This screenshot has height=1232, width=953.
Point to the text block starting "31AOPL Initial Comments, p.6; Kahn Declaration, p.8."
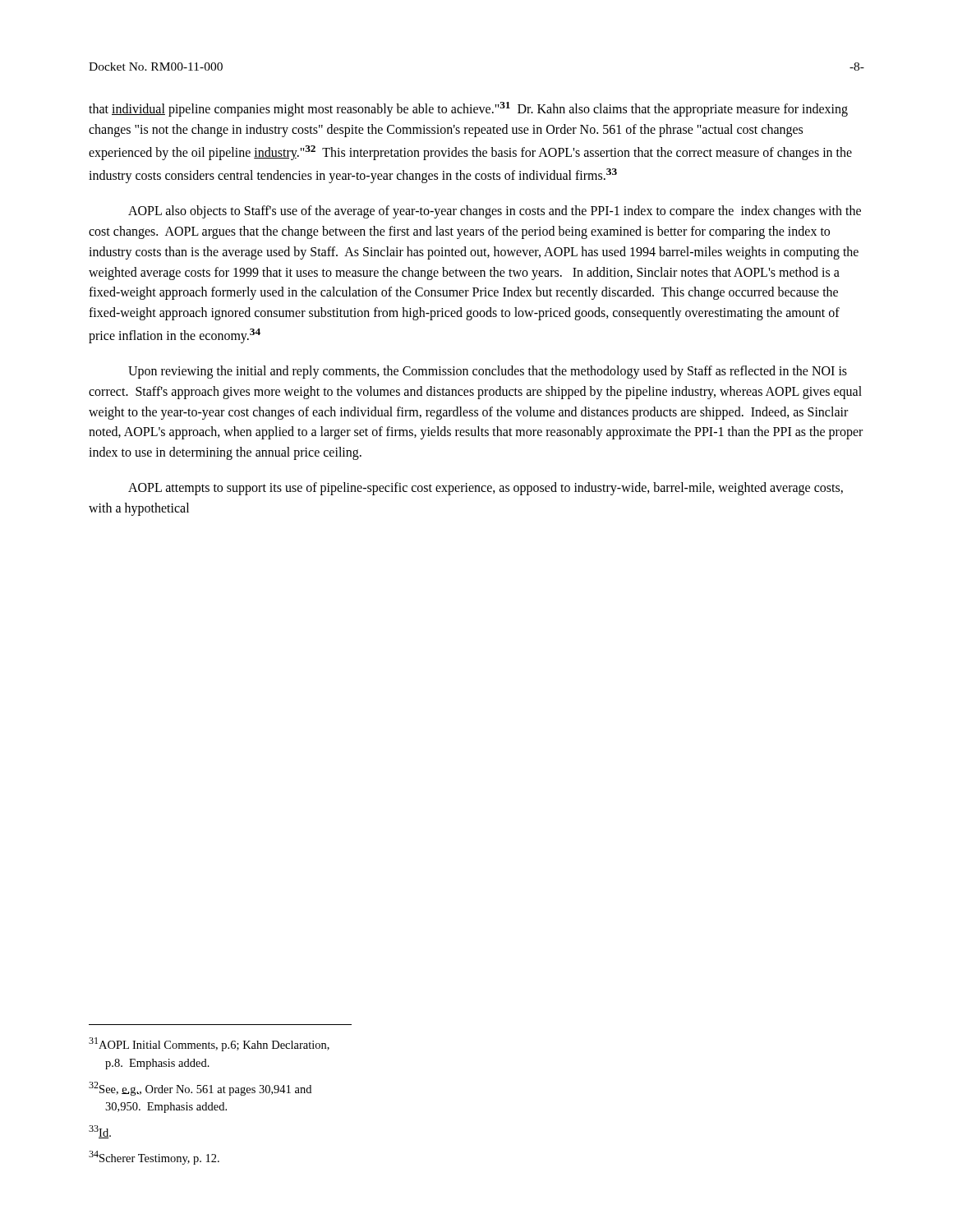click(x=209, y=1052)
